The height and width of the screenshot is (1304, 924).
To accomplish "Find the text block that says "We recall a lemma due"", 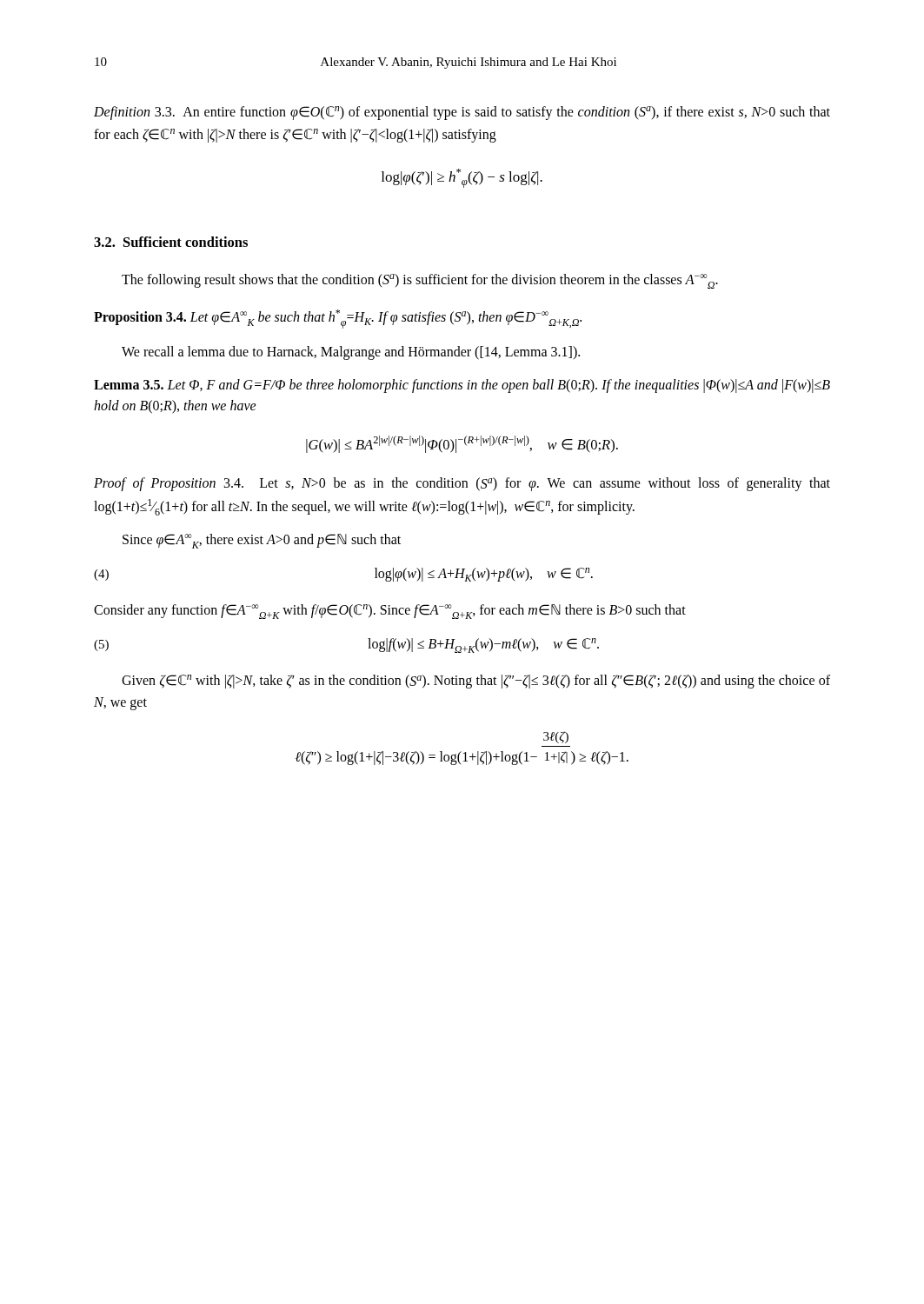I will click(x=462, y=352).
